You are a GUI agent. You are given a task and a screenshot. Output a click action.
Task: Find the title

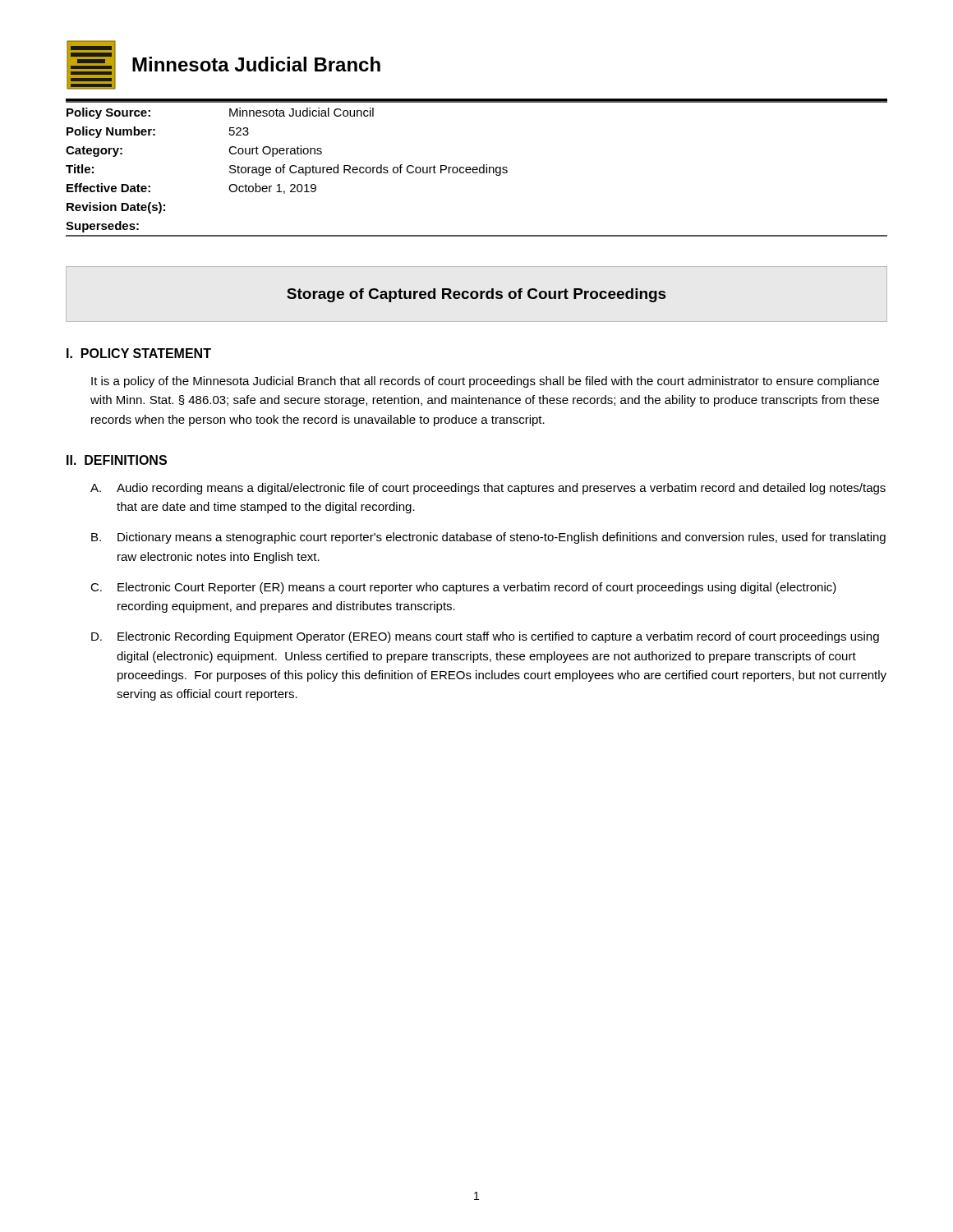point(476,294)
